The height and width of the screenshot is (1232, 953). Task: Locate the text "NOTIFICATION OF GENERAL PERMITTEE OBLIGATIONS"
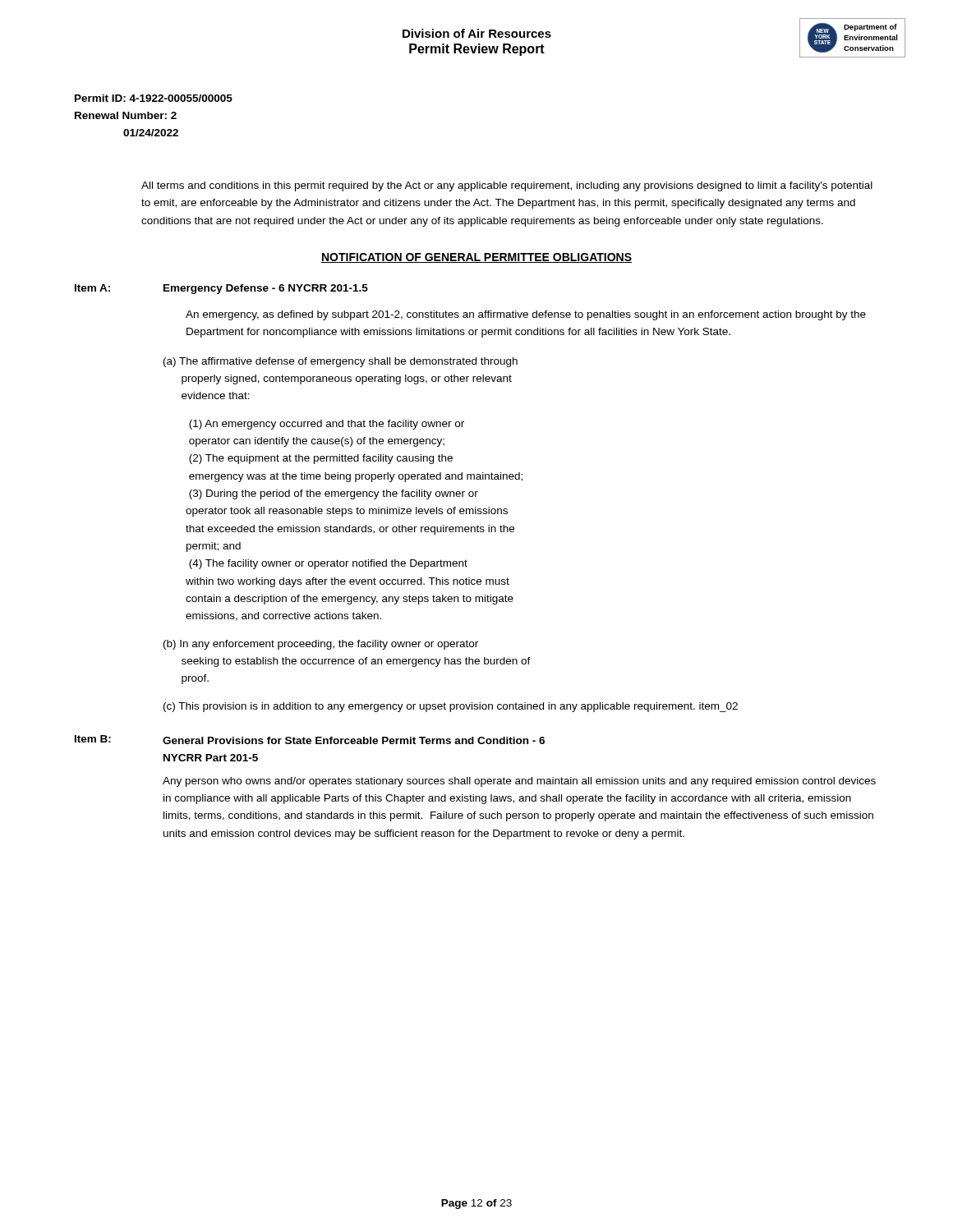tap(476, 257)
